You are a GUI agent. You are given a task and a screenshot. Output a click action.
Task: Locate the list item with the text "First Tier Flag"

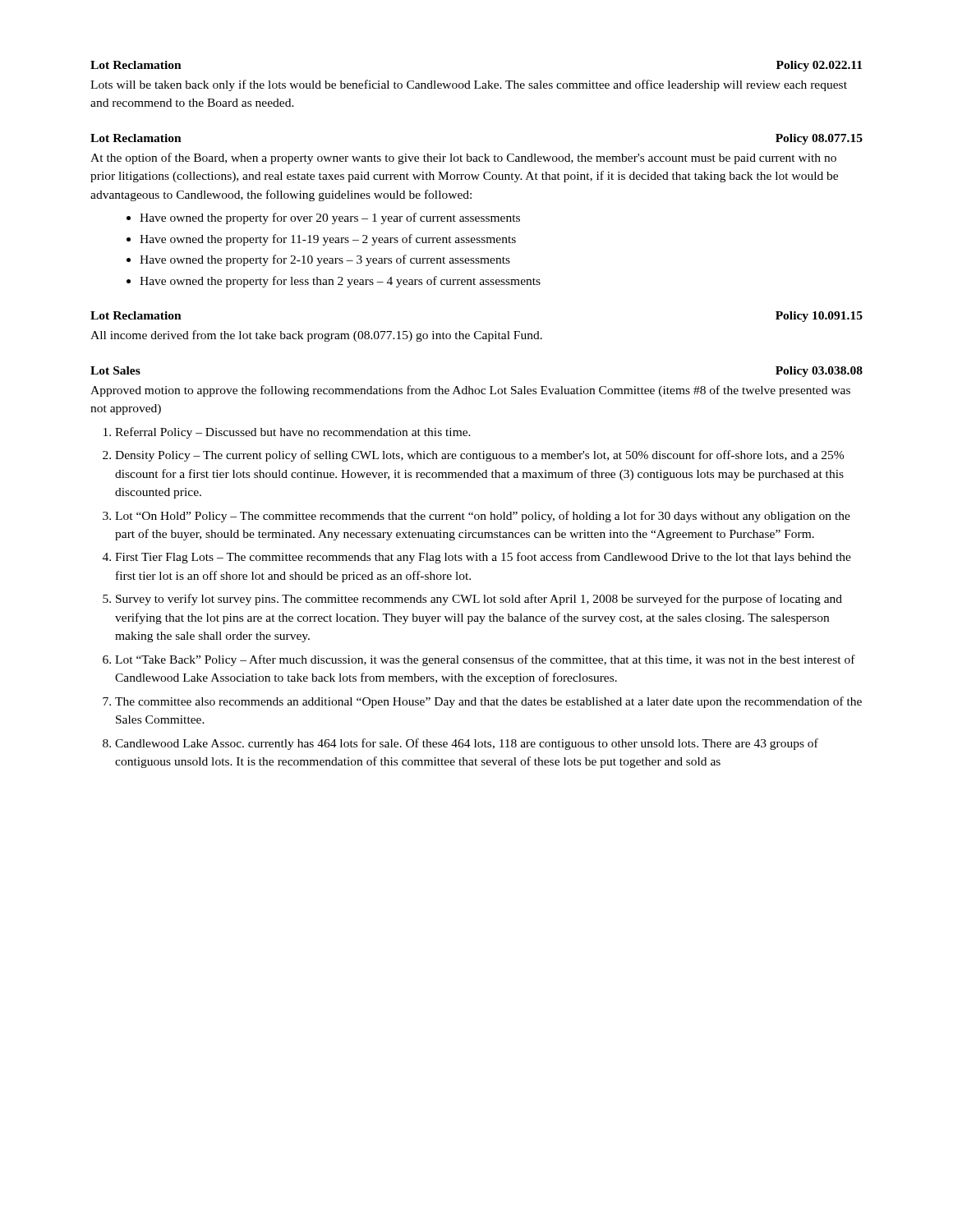(483, 566)
